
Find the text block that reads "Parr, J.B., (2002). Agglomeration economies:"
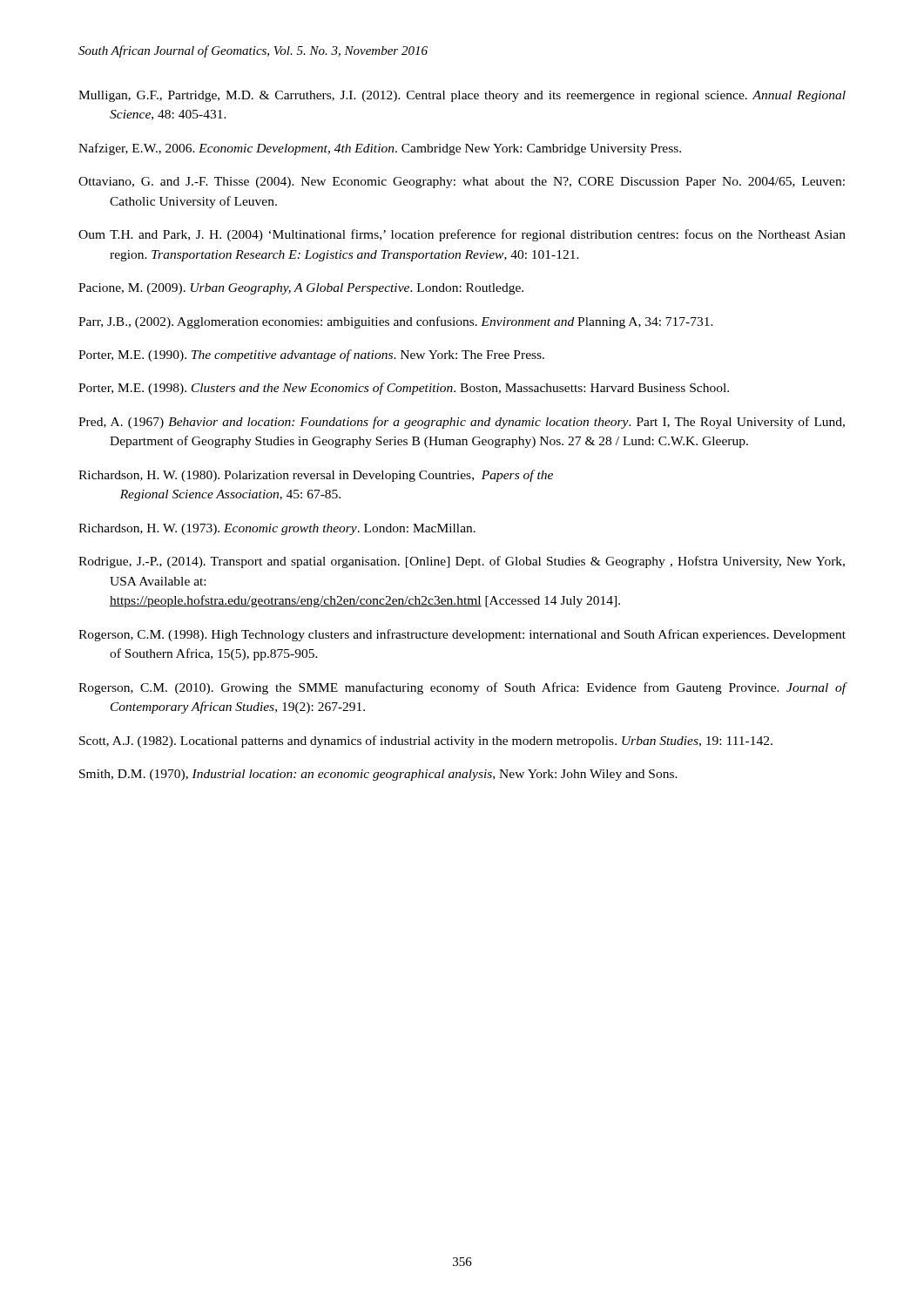coord(396,321)
